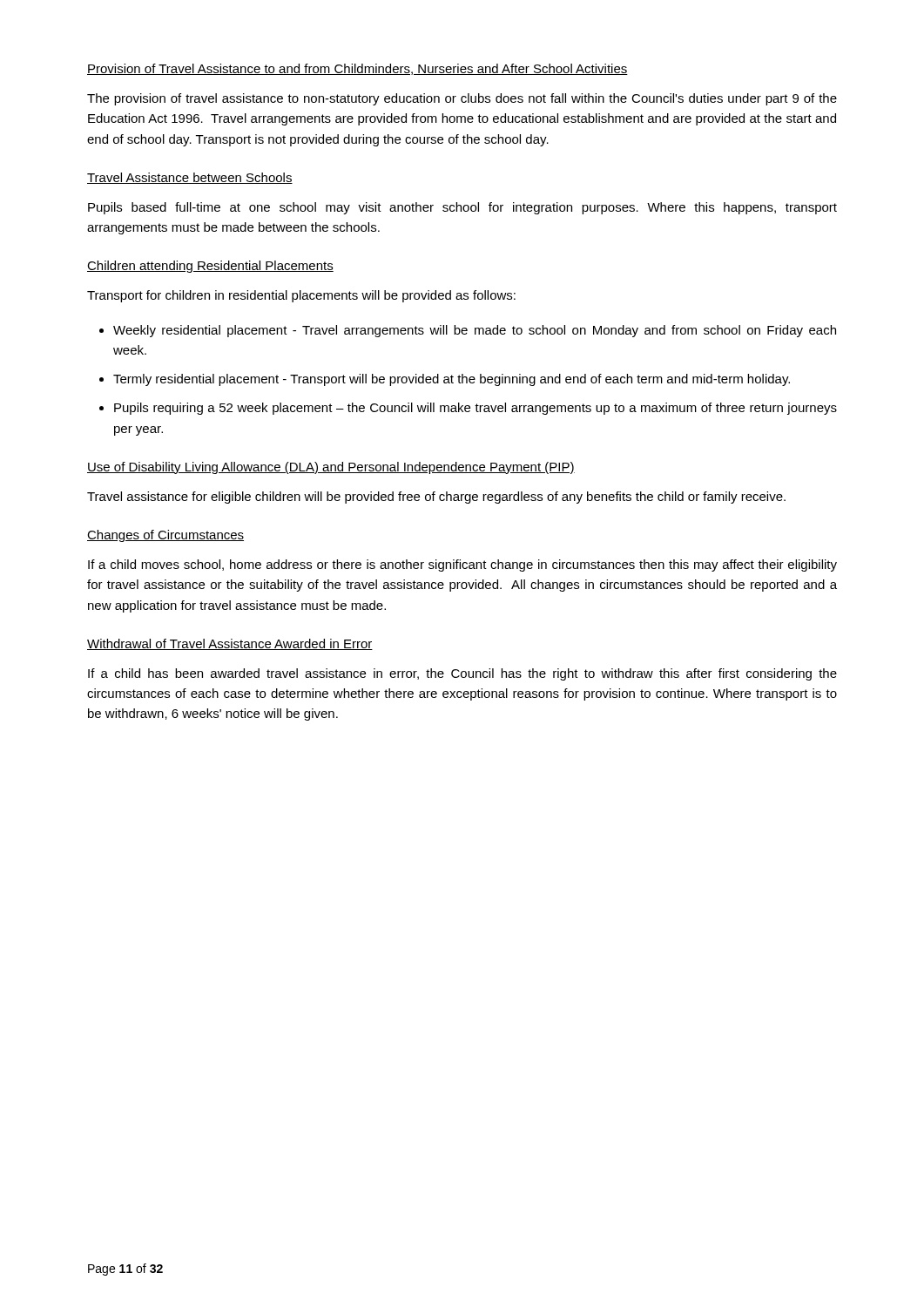Locate the block starting "Travel Assistance between Schools"
Image resolution: width=924 pixels, height=1307 pixels.
pyautogui.click(x=190, y=177)
